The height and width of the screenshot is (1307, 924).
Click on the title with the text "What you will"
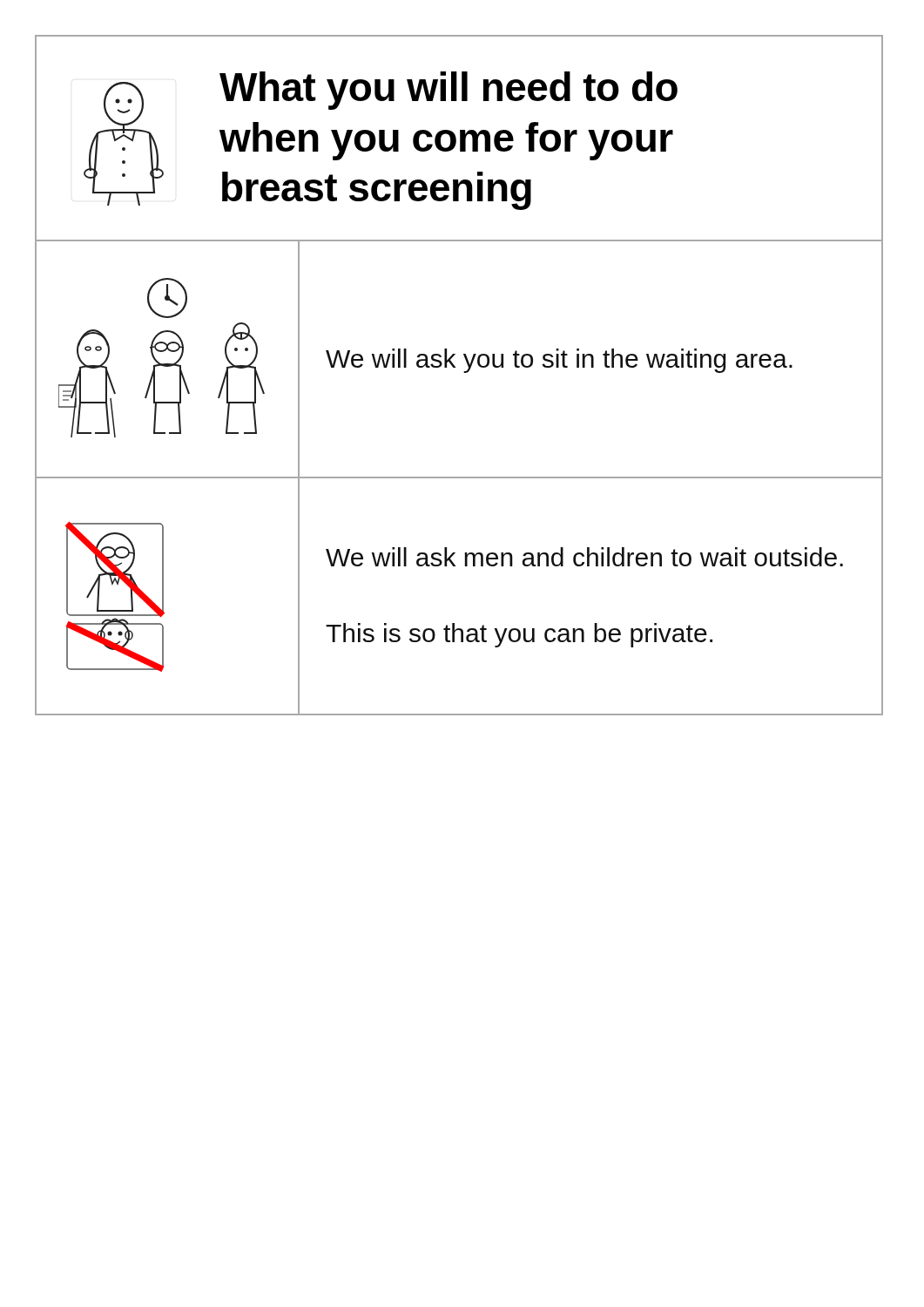pos(537,138)
